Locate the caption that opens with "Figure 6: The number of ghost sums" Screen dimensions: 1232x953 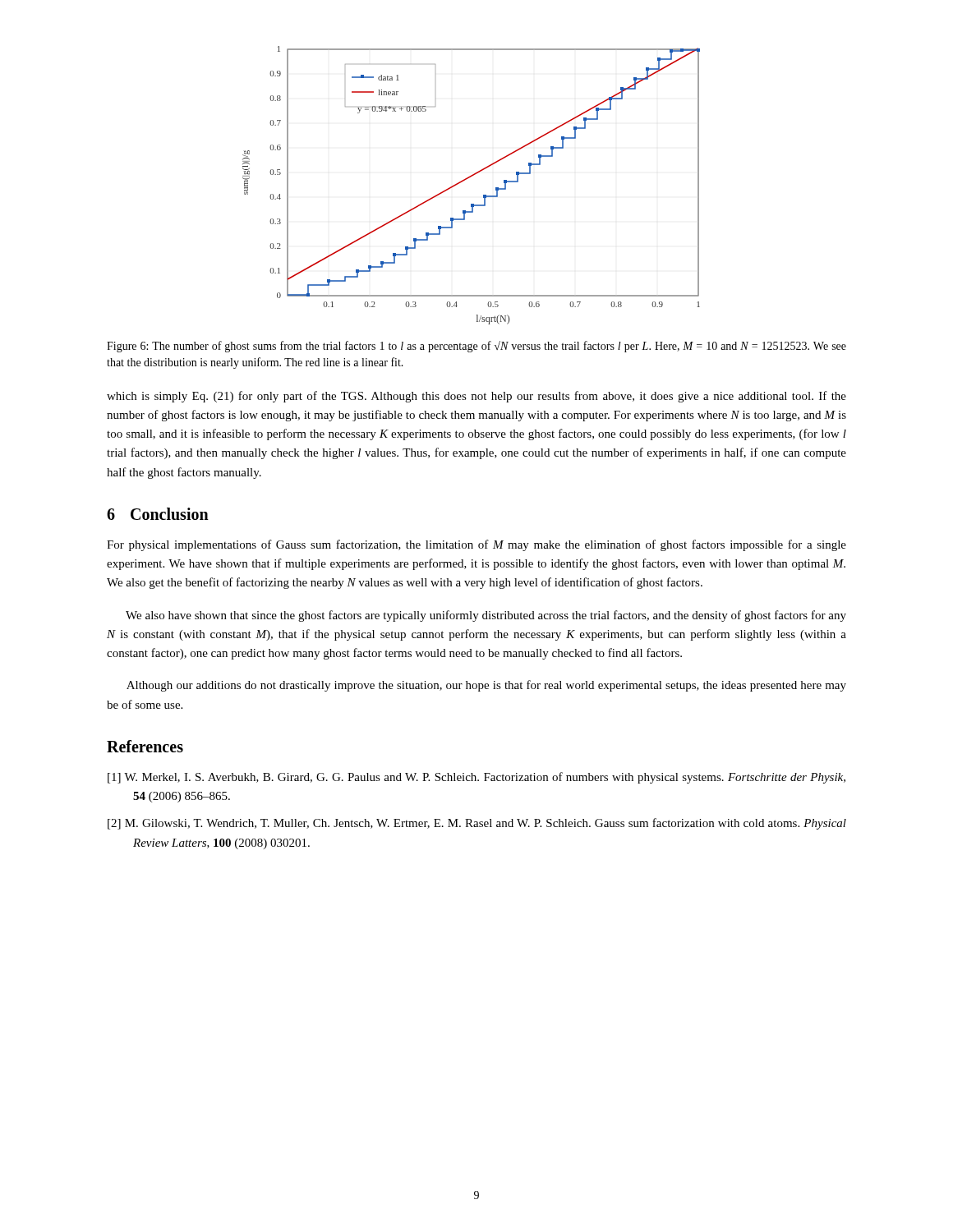coord(476,355)
